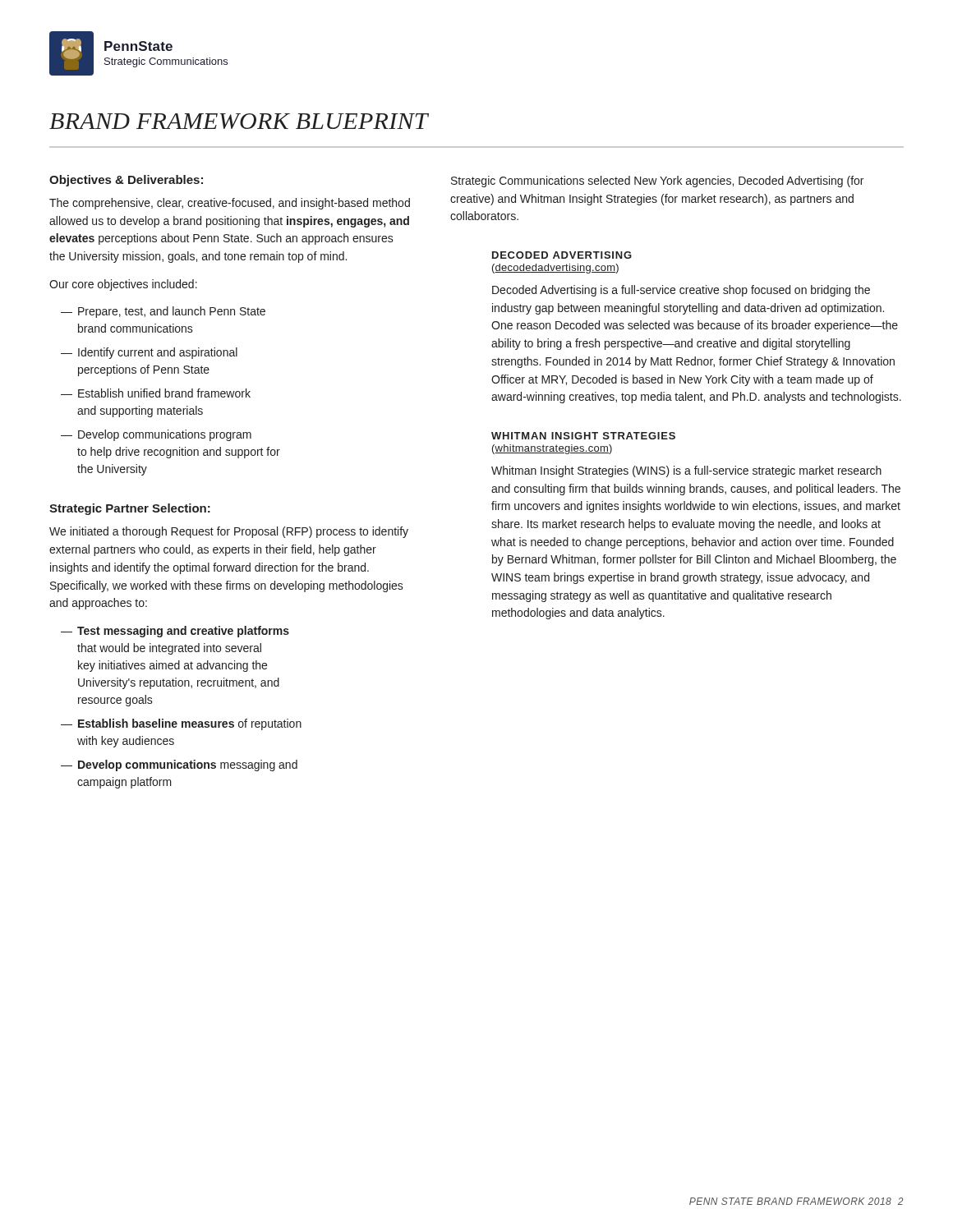This screenshot has width=953, height=1232.
Task: Click where it says "Objectives & Deliverables:"
Action: point(126,181)
